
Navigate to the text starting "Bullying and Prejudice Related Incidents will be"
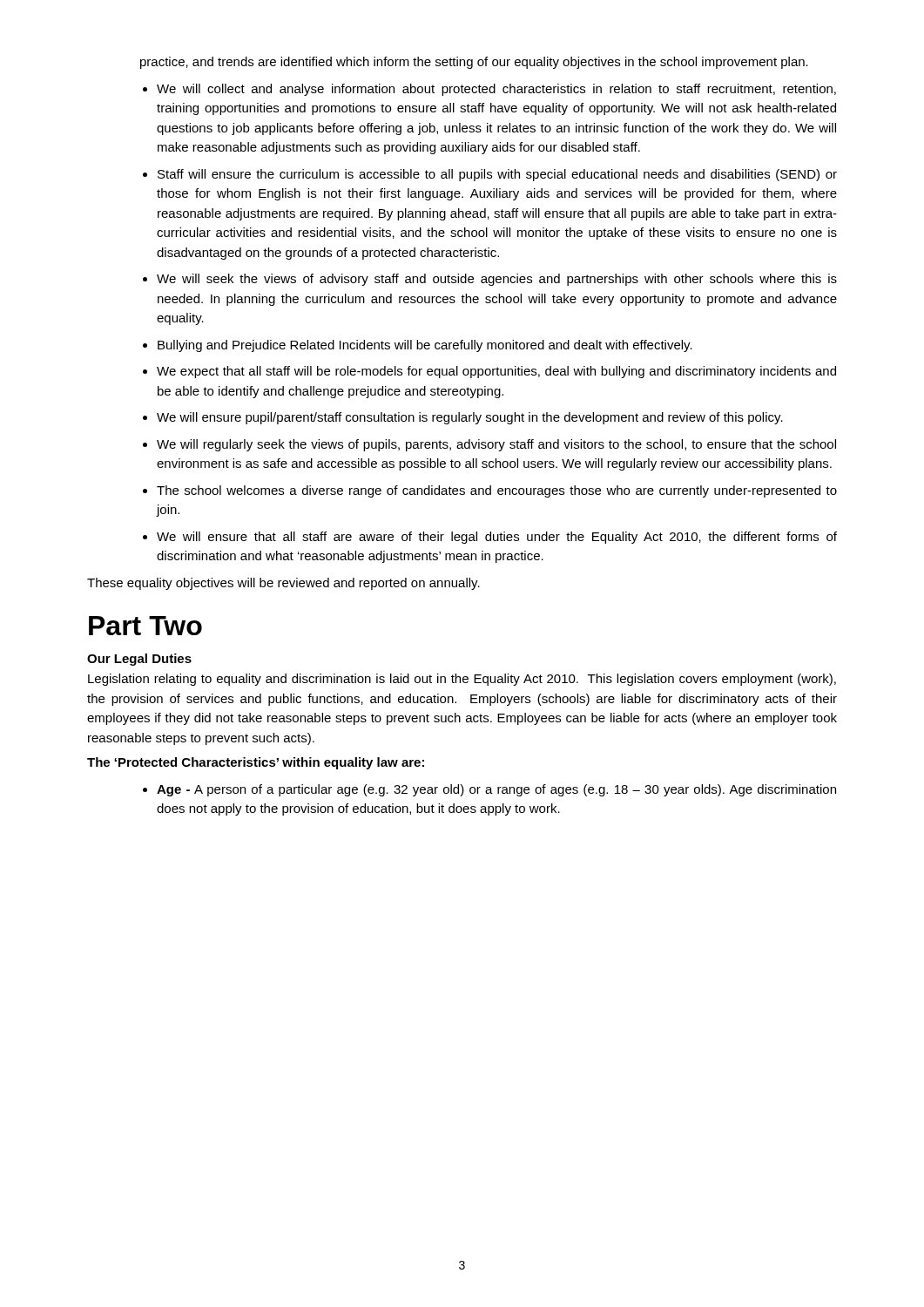[x=497, y=345]
